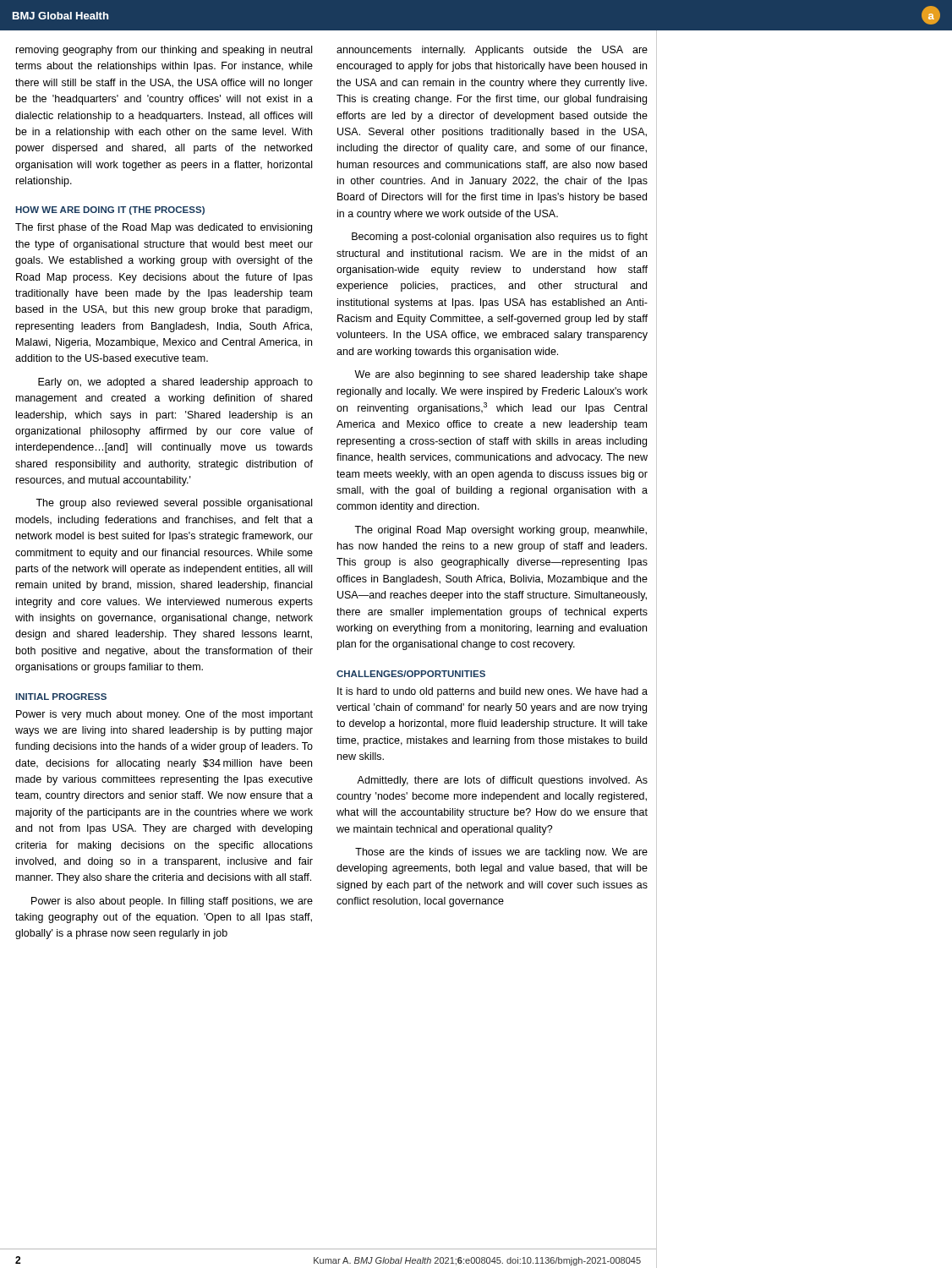Navigate to the element starting "removing geography from our thinking"

(164, 115)
